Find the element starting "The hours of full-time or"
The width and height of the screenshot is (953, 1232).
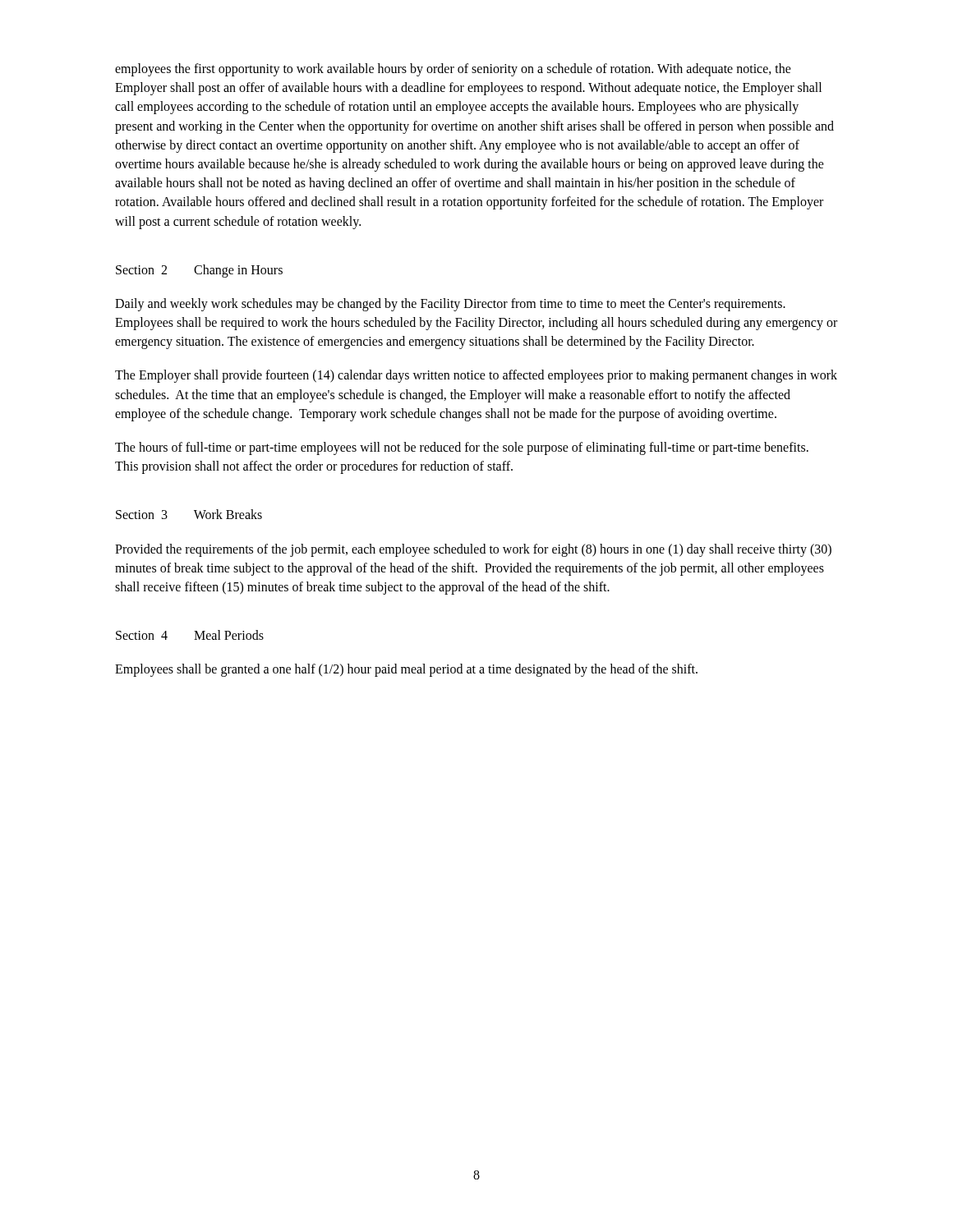(x=464, y=457)
